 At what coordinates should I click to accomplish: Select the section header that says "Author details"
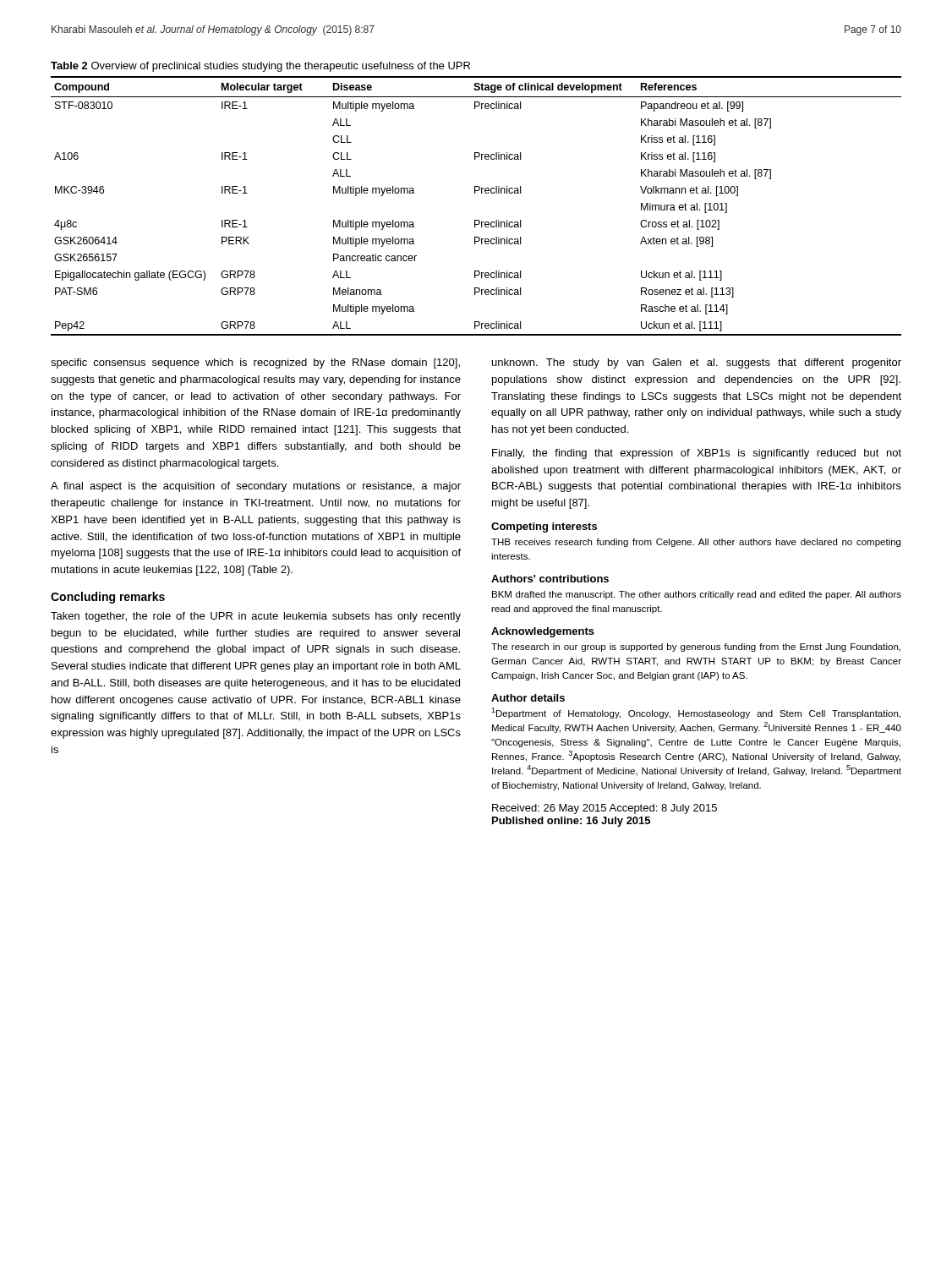pyautogui.click(x=528, y=698)
